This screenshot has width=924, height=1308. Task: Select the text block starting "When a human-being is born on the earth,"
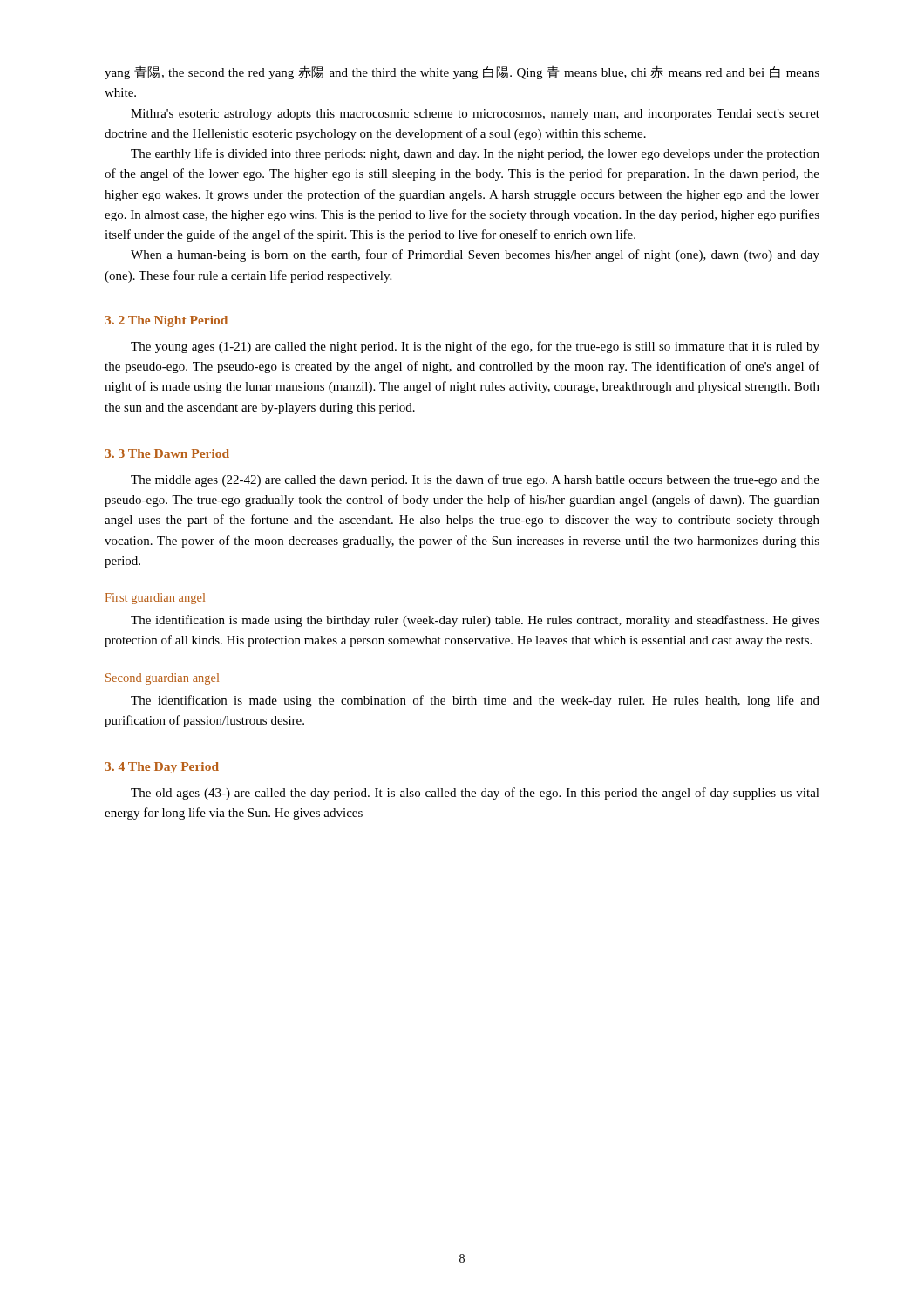tap(462, 266)
